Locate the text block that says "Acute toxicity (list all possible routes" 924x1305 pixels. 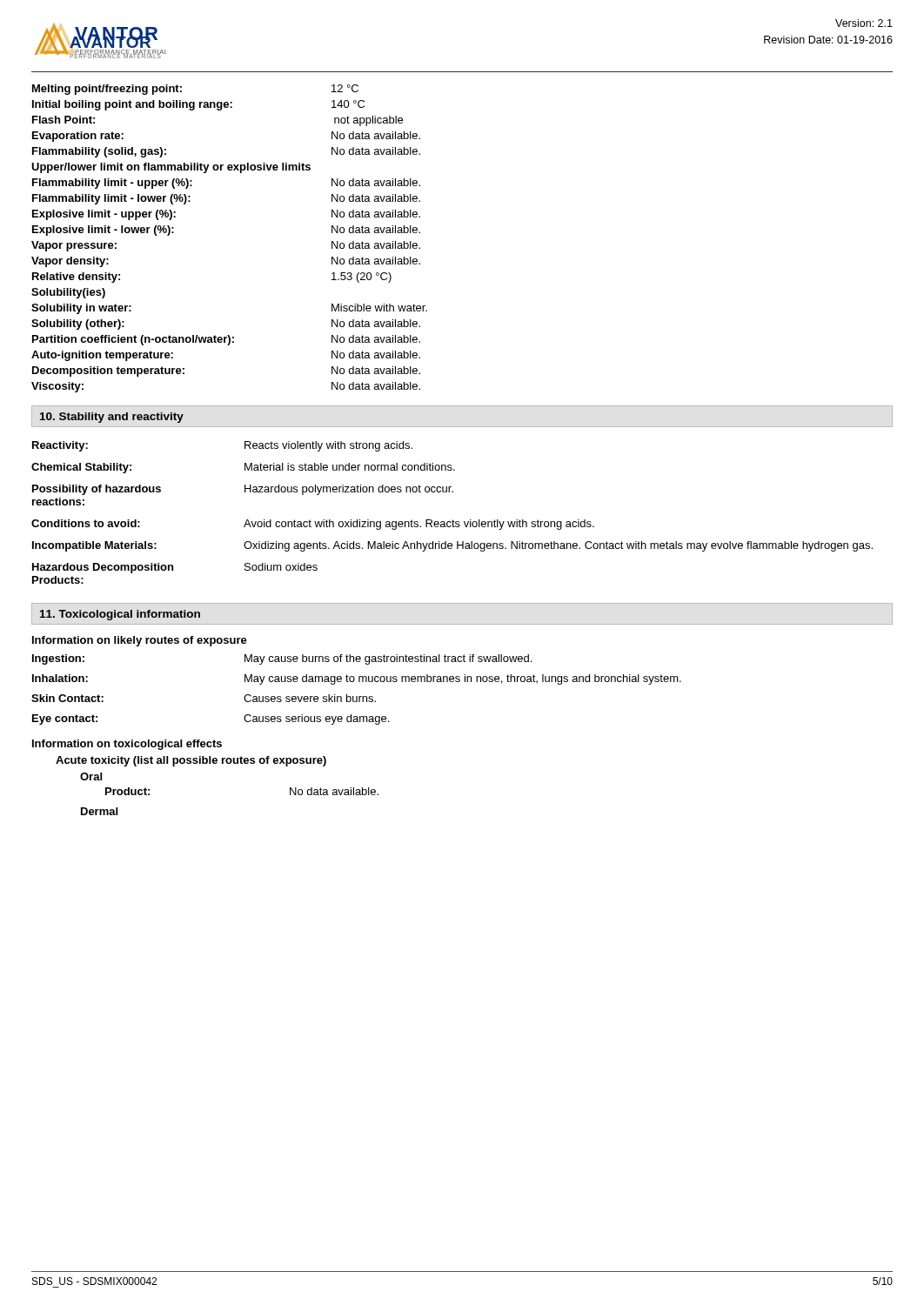tap(191, 760)
